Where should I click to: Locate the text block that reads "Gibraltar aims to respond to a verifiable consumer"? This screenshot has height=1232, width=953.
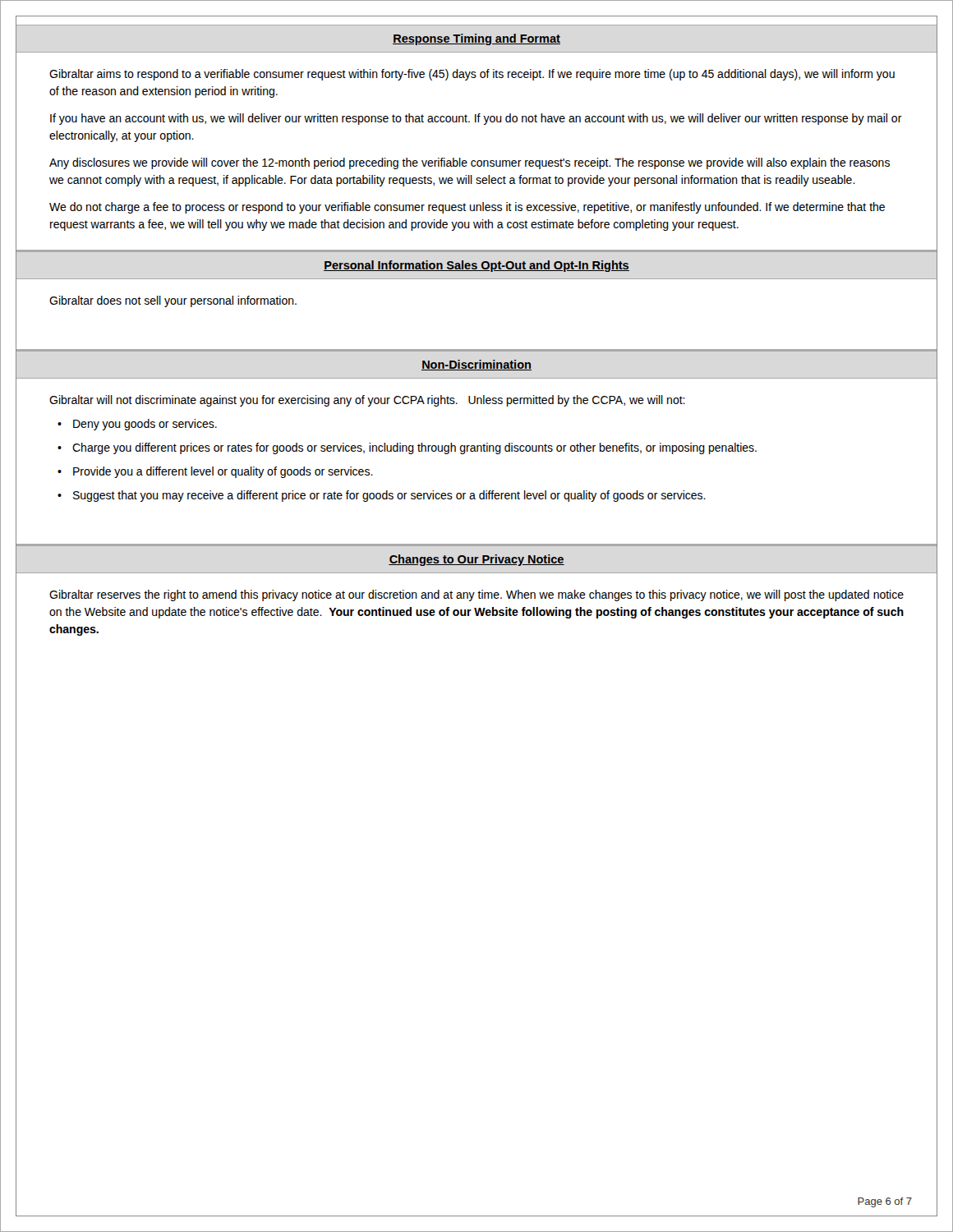pos(472,83)
